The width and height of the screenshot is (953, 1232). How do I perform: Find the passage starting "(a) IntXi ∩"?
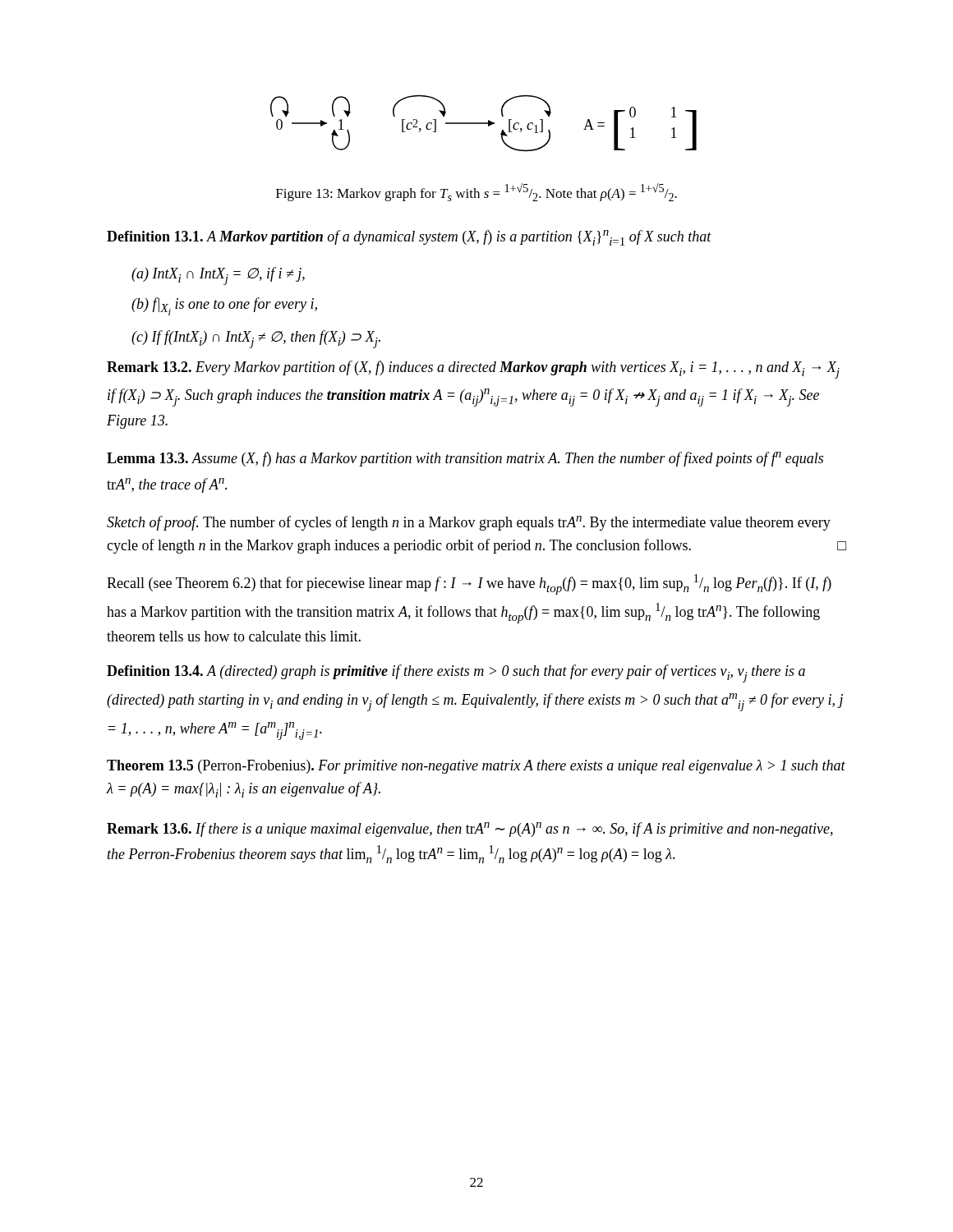click(x=218, y=275)
